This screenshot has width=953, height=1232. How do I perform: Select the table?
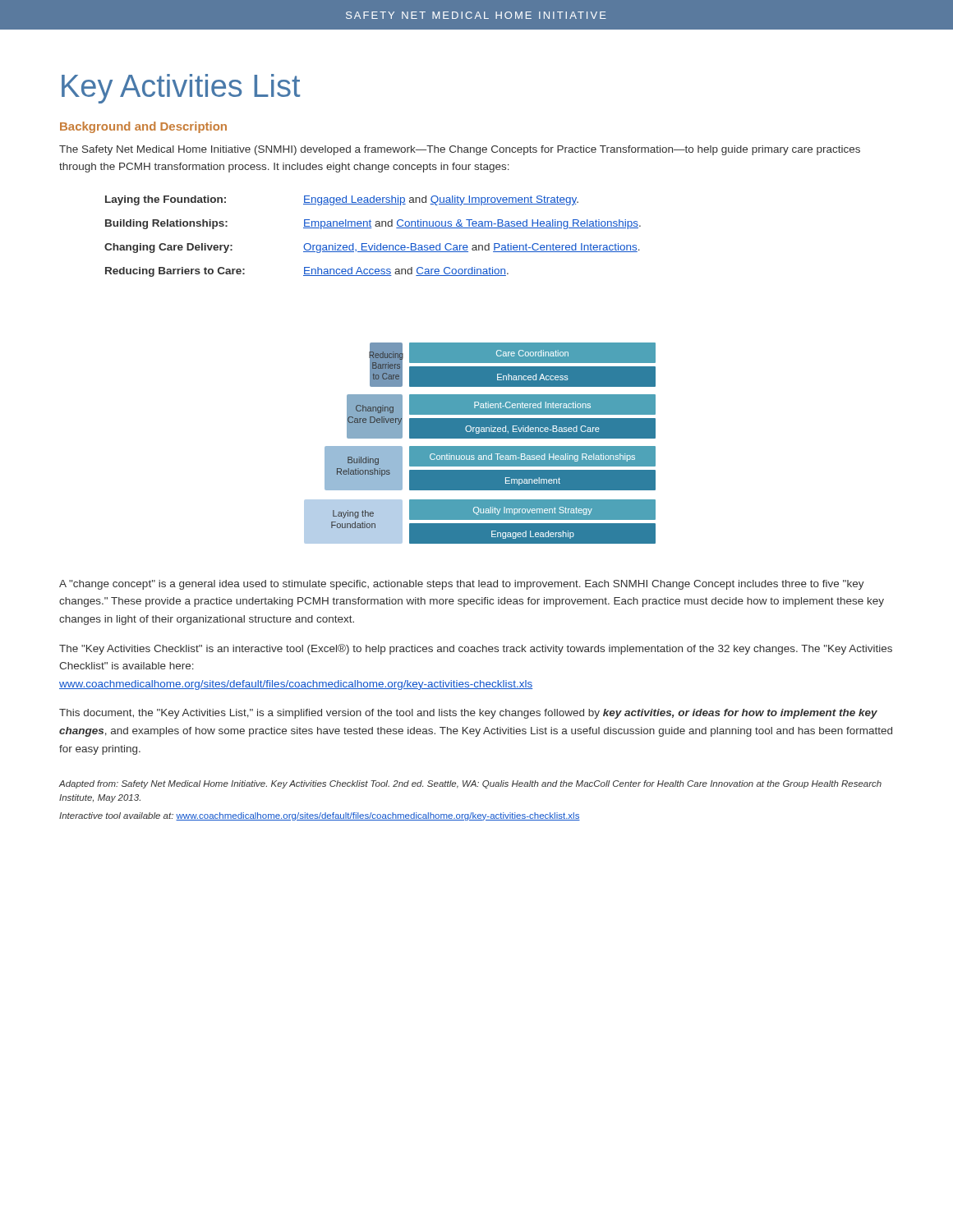(499, 235)
